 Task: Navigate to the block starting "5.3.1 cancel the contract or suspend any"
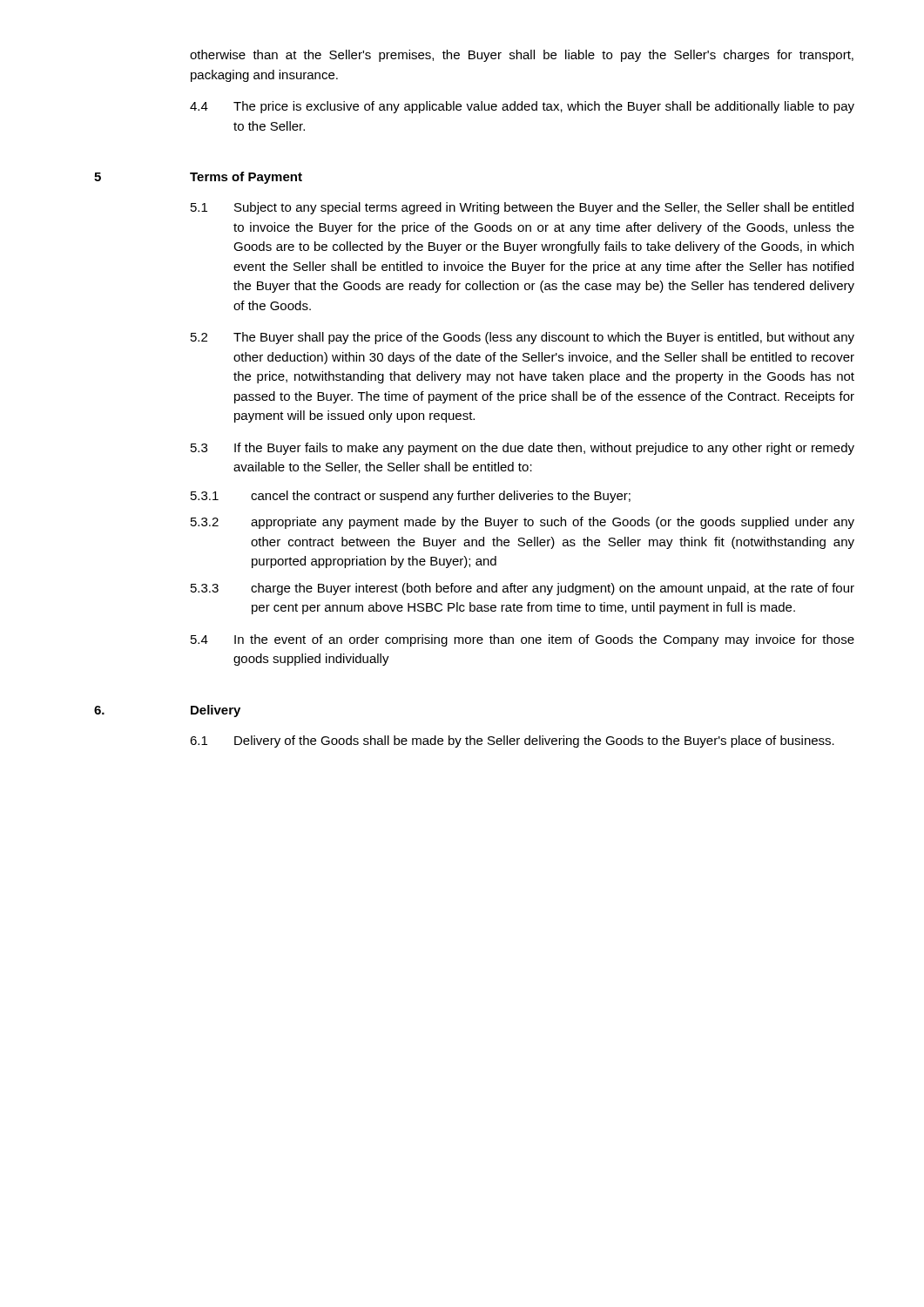(x=522, y=496)
